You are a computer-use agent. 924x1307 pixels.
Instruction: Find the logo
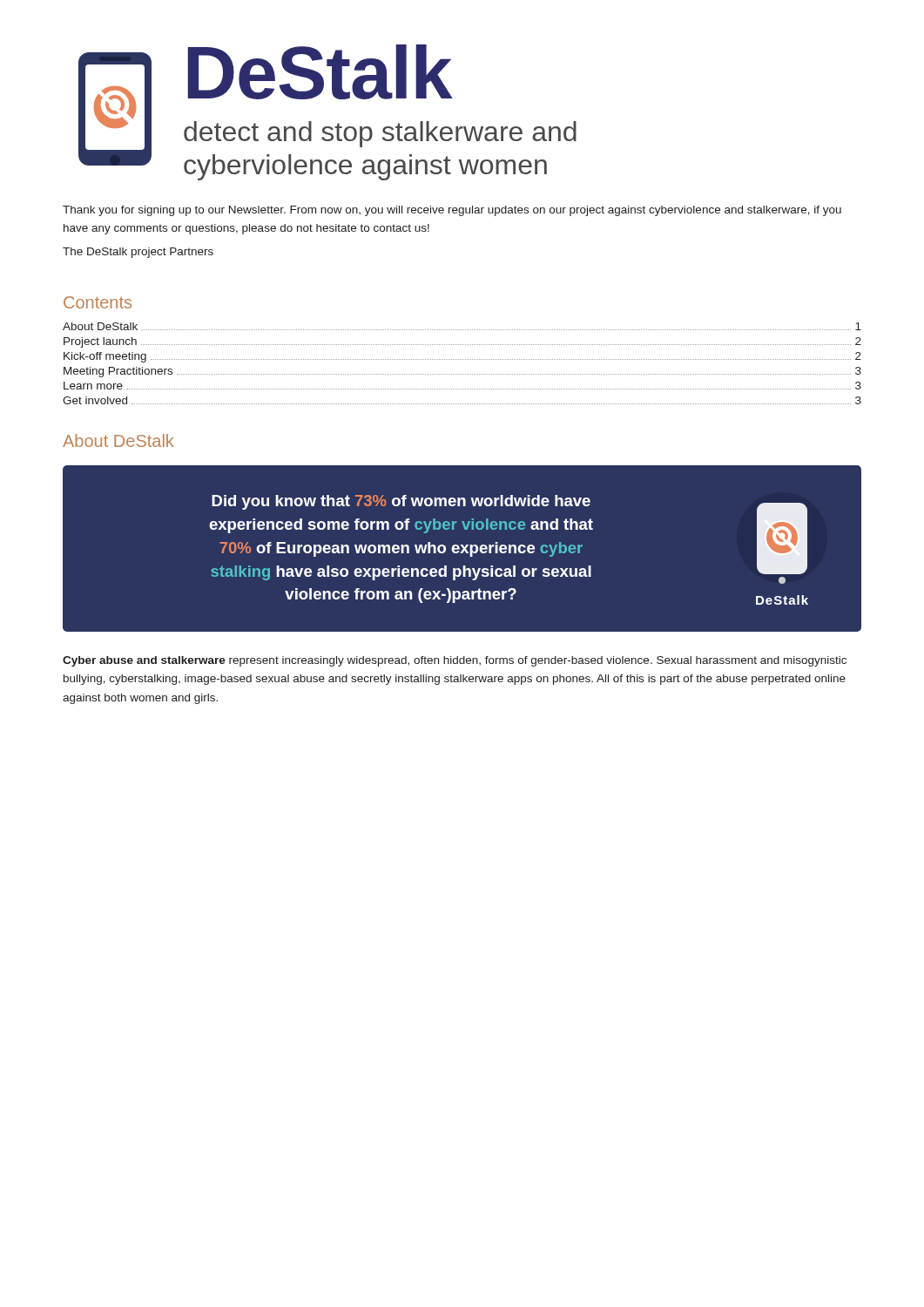[x=462, y=108]
